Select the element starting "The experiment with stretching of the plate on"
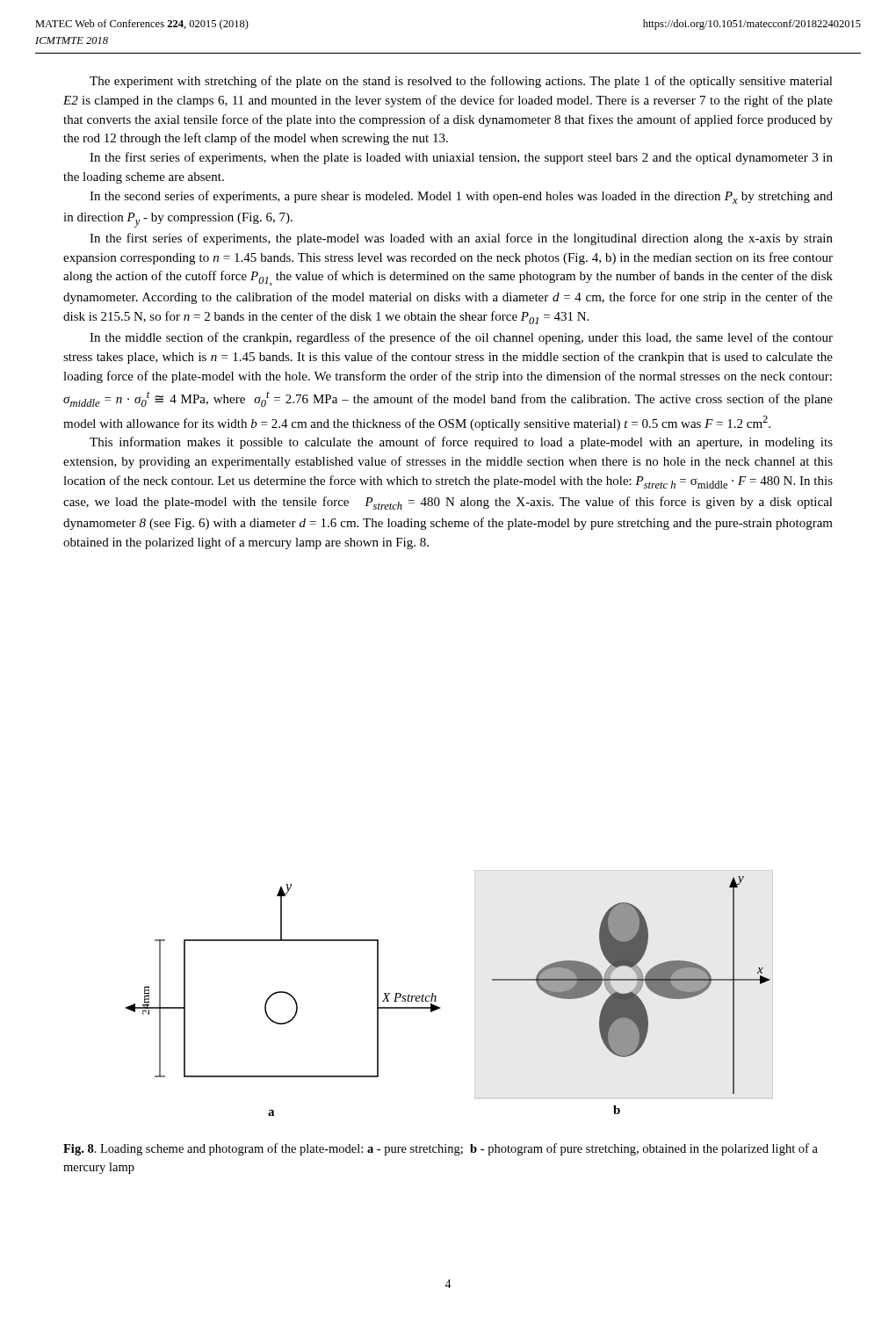Image resolution: width=896 pixels, height=1318 pixels. point(448,110)
